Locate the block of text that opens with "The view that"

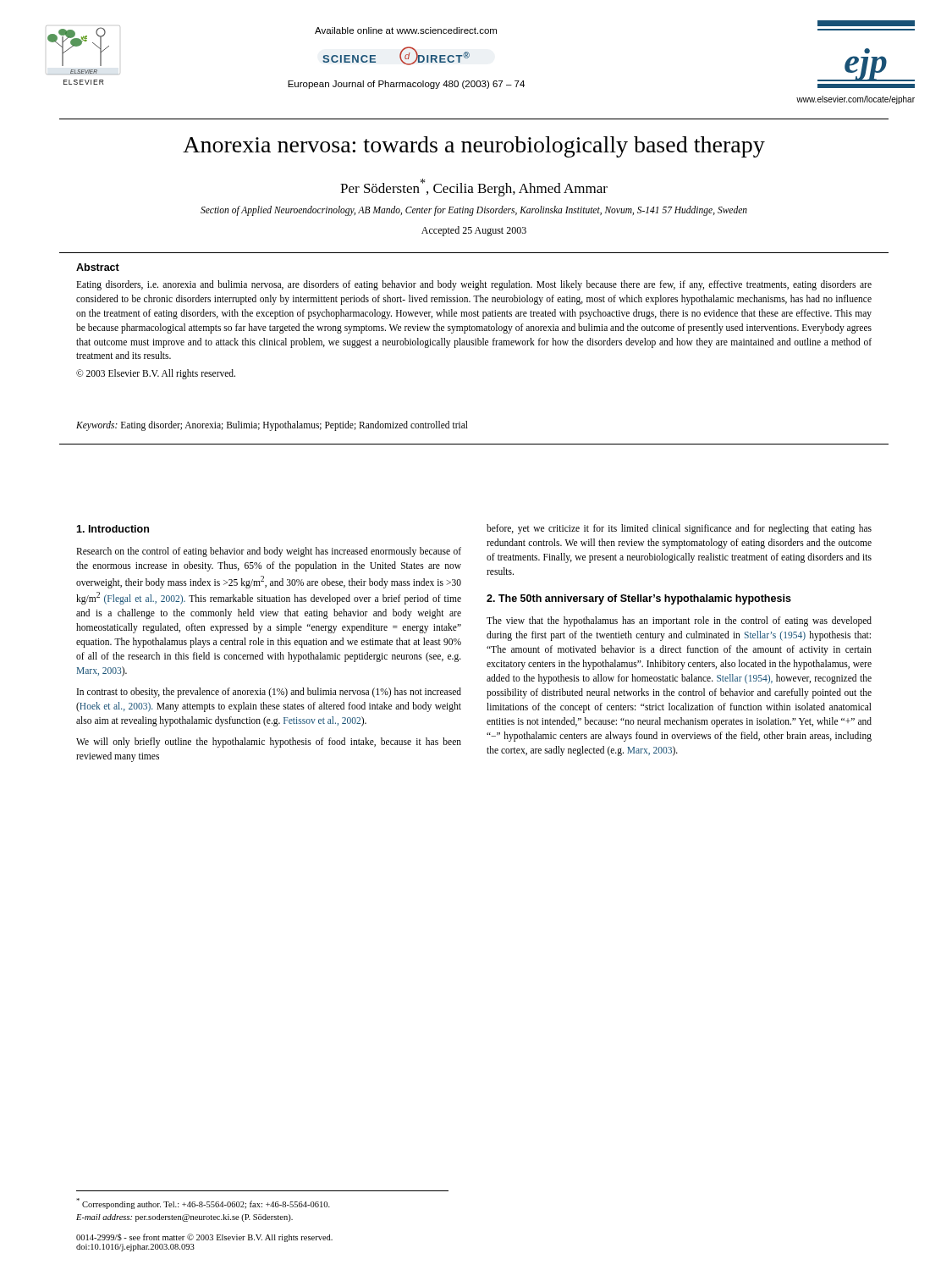pyautogui.click(x=679, y=685)
